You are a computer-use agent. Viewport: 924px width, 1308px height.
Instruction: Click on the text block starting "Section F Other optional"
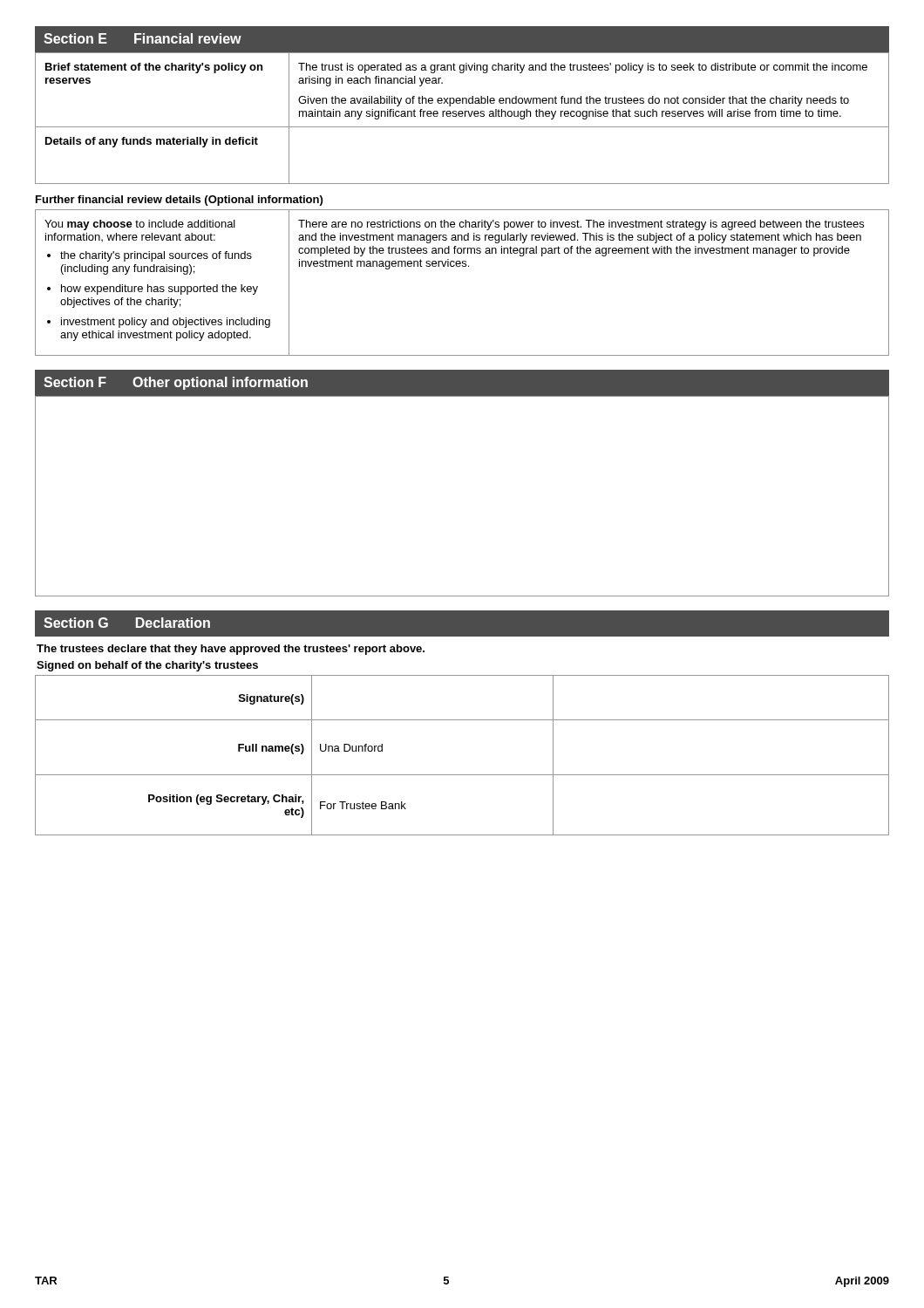coord(176,383)
